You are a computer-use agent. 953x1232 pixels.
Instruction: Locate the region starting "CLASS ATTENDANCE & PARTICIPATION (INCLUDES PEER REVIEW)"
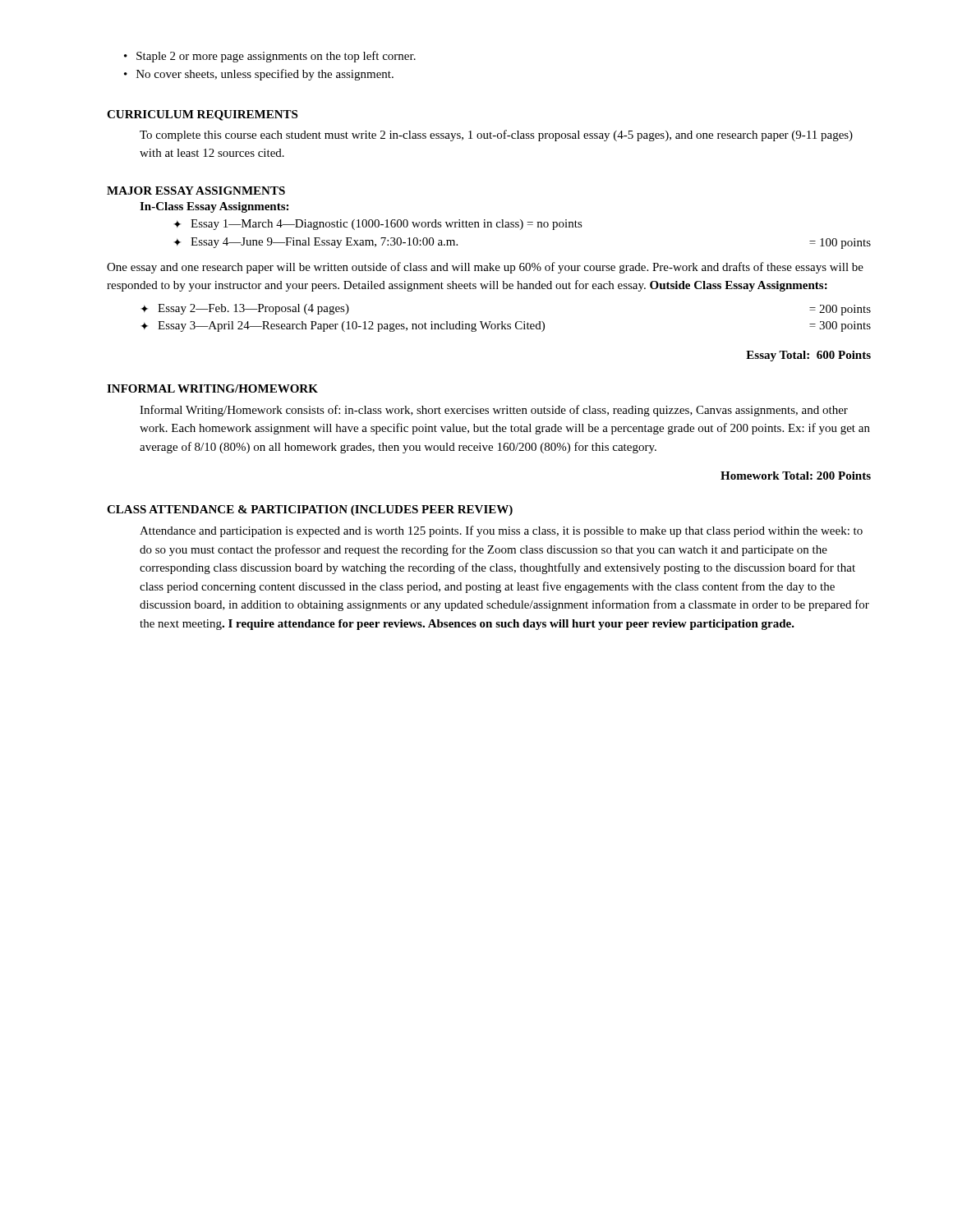click(310, 509)
